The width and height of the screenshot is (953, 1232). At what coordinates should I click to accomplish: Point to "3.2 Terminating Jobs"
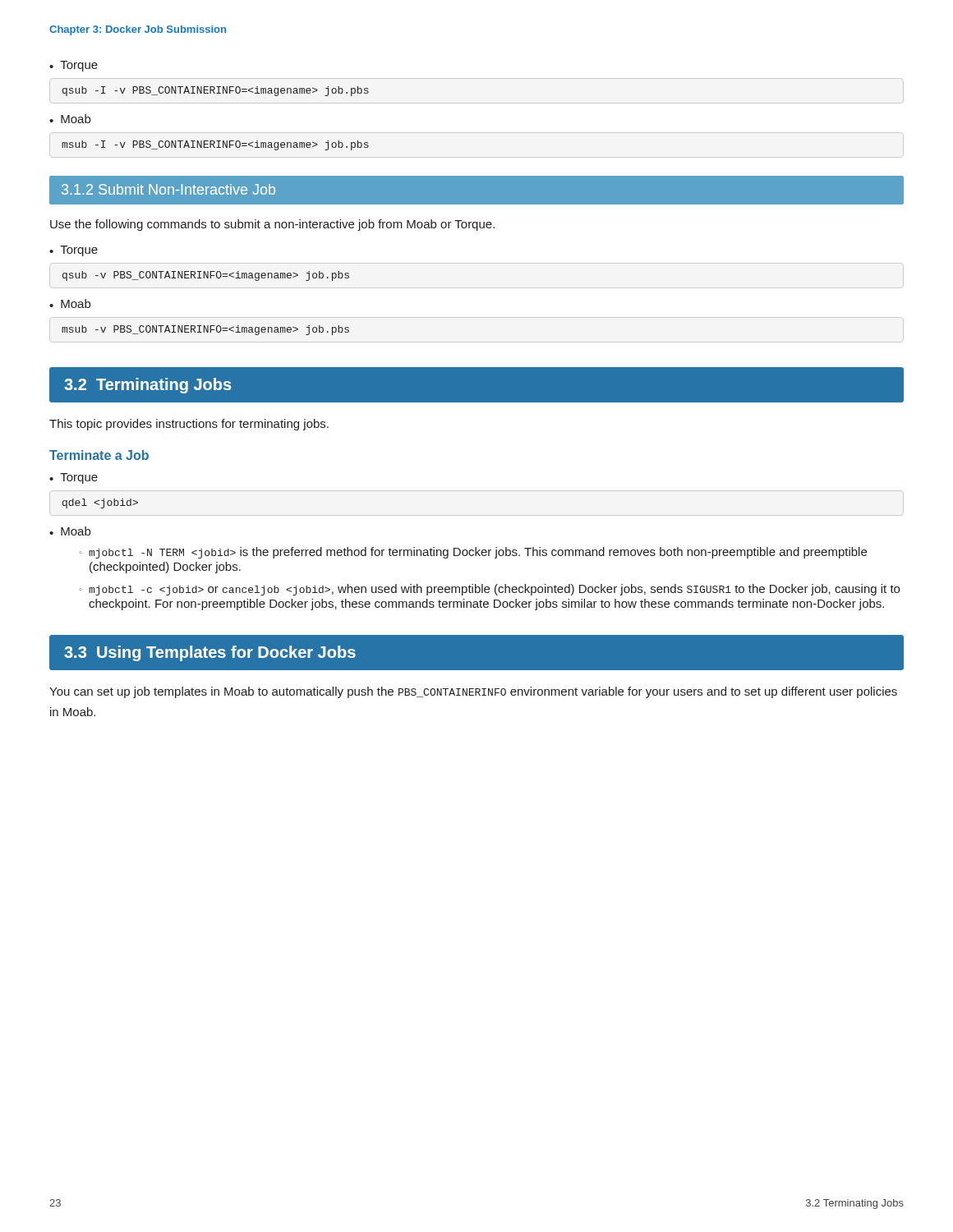click(148, 384)
